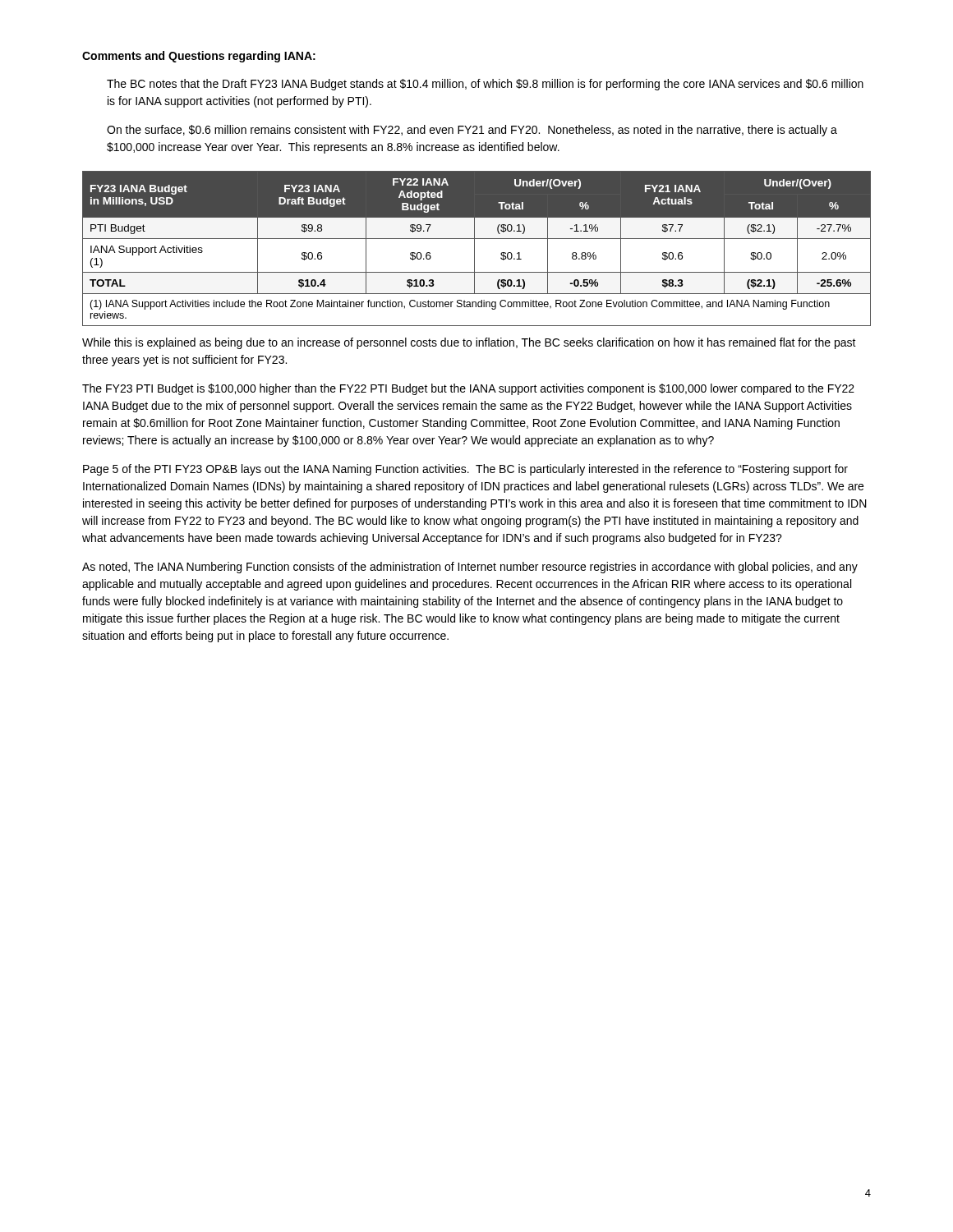Locate the text block that says "While this is explained as being due to"
Viewport: 953px width, 1232px height.
coord(469,351)
